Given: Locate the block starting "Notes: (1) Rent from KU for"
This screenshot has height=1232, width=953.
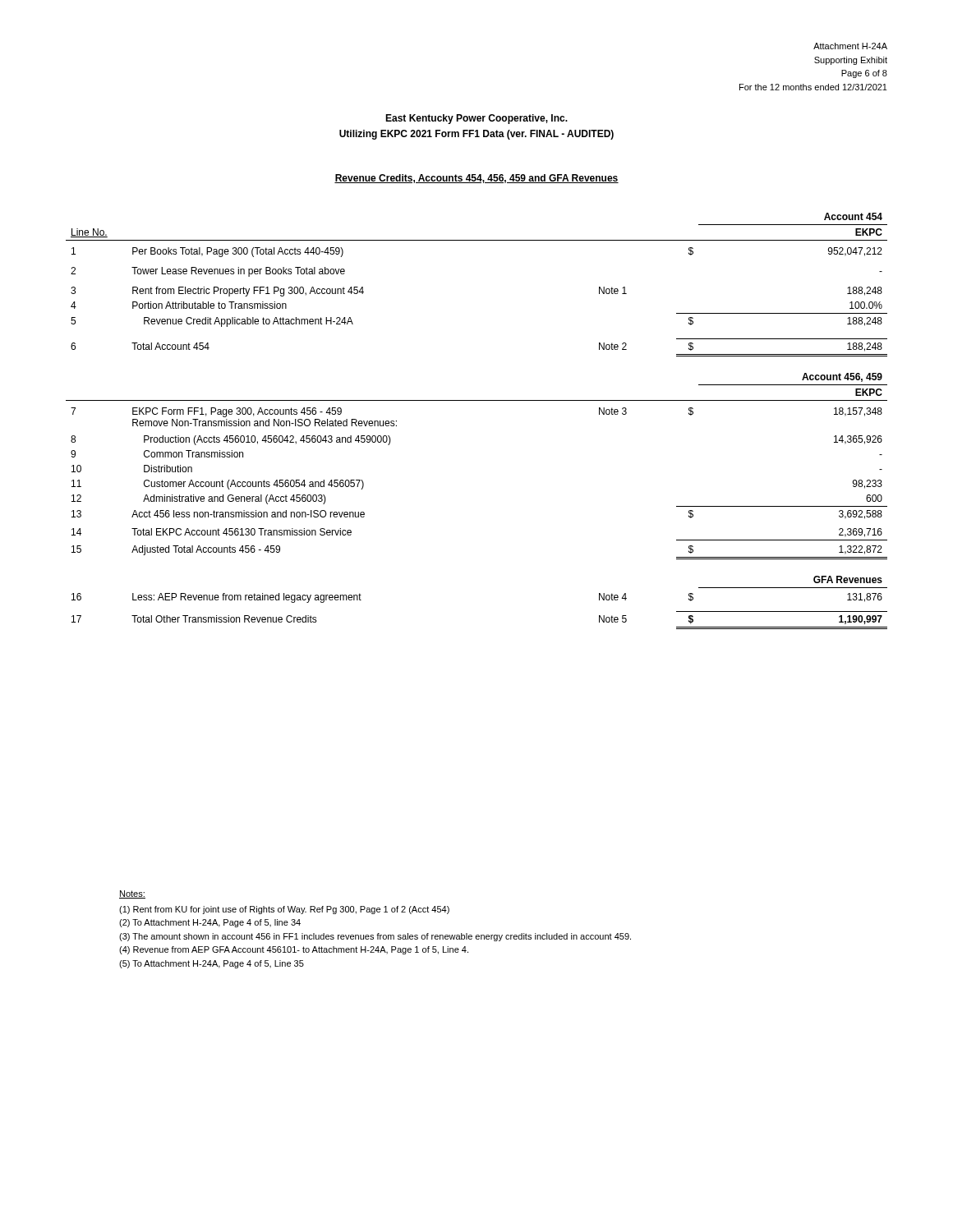Looking at the screenshot, I should (x=503, y=928).
